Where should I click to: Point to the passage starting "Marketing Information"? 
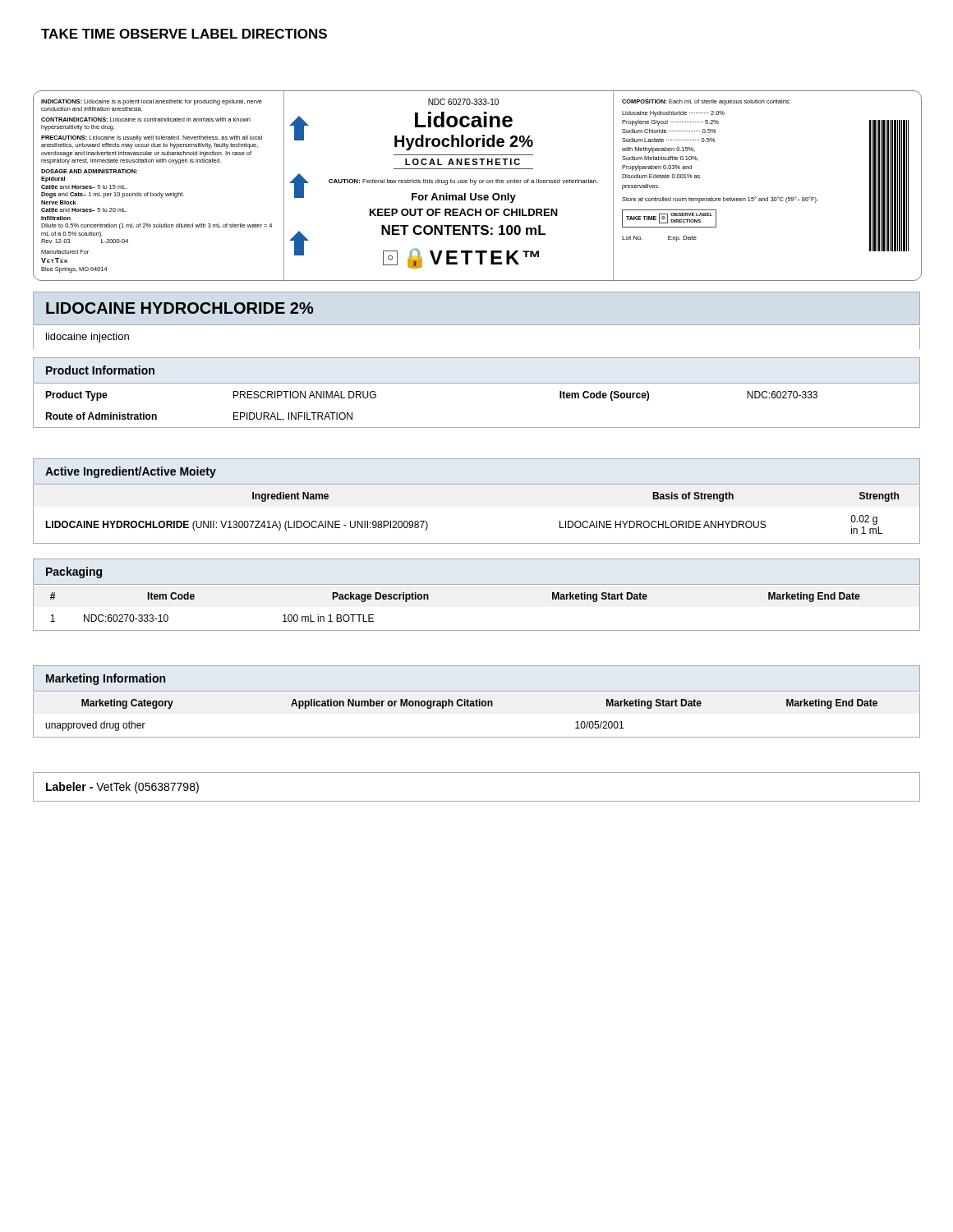pyautogui.click(x=106, y=678)
